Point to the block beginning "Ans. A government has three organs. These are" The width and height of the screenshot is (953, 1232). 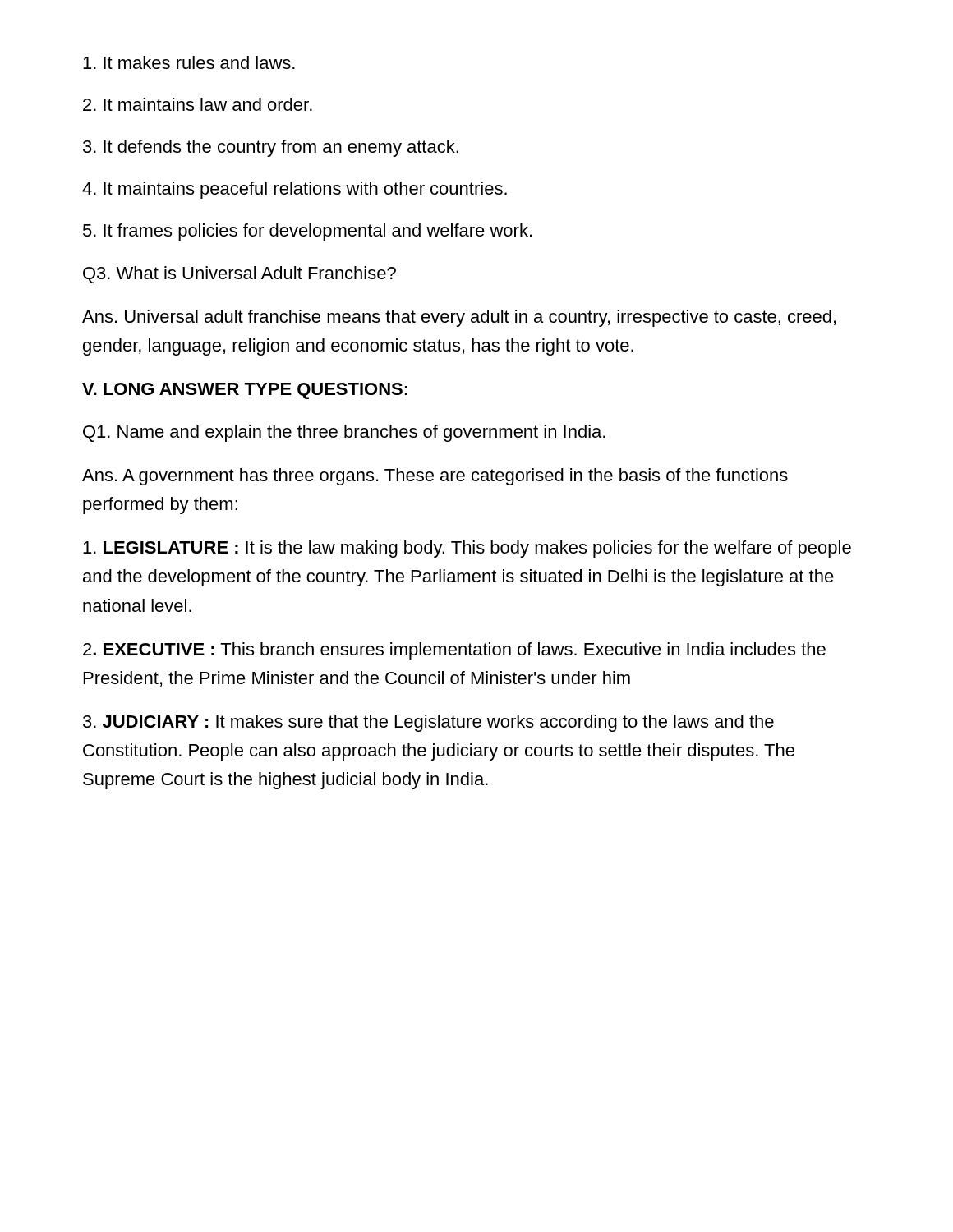[x=435, y=489]
